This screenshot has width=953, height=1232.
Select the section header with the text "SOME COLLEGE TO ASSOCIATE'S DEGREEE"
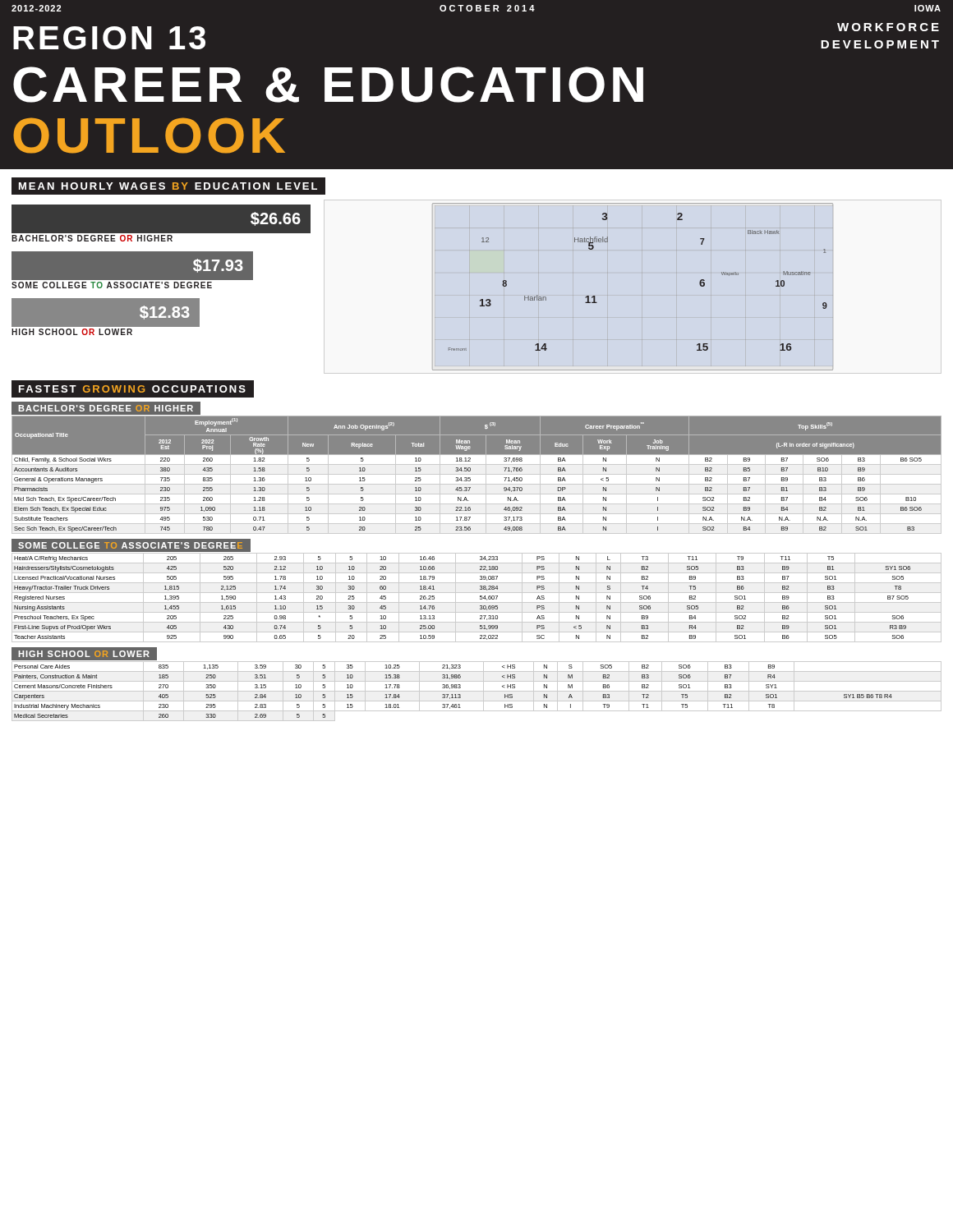(131, 545)
